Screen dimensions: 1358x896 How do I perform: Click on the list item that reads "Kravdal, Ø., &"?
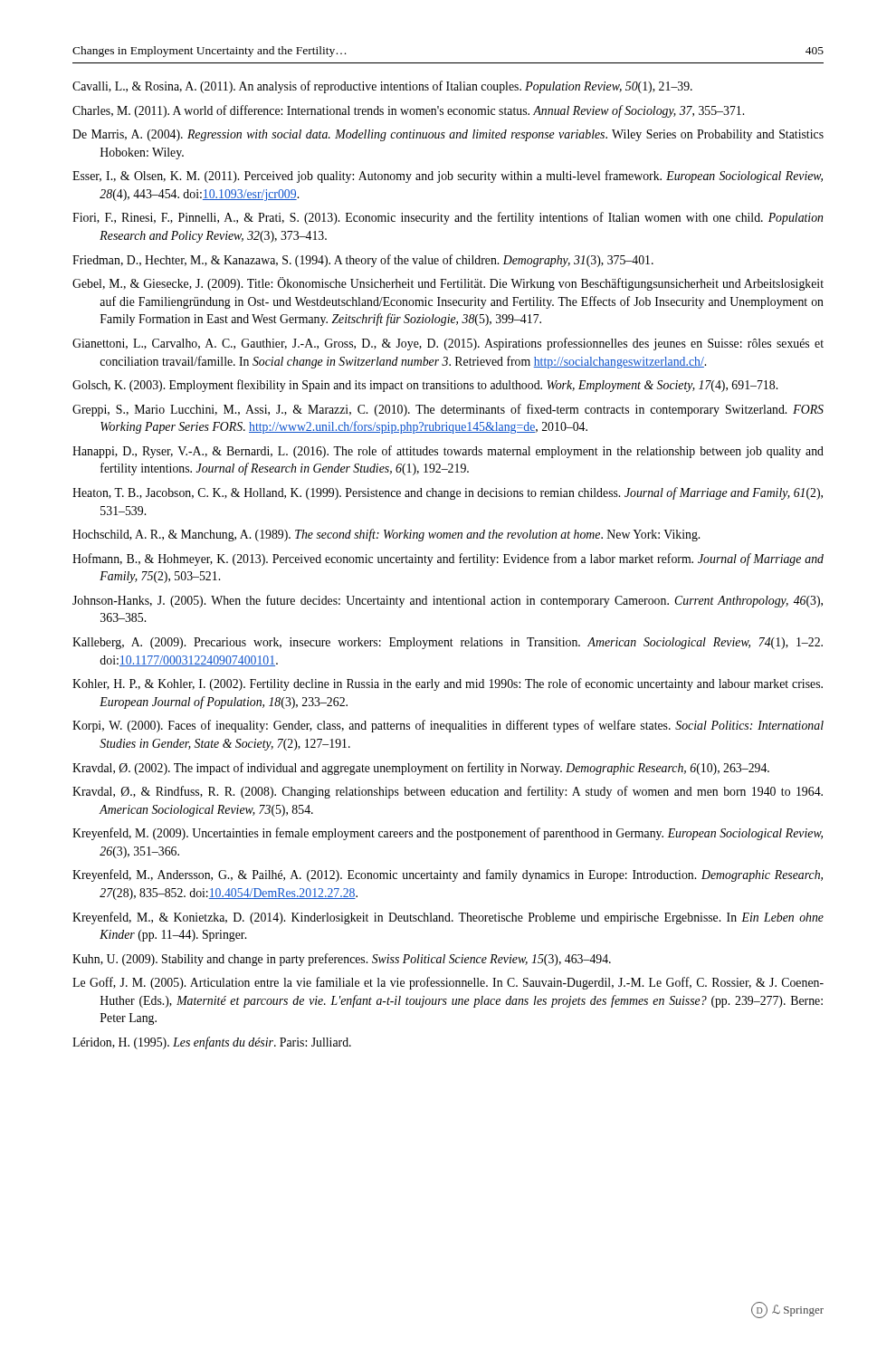pos(448,801)
